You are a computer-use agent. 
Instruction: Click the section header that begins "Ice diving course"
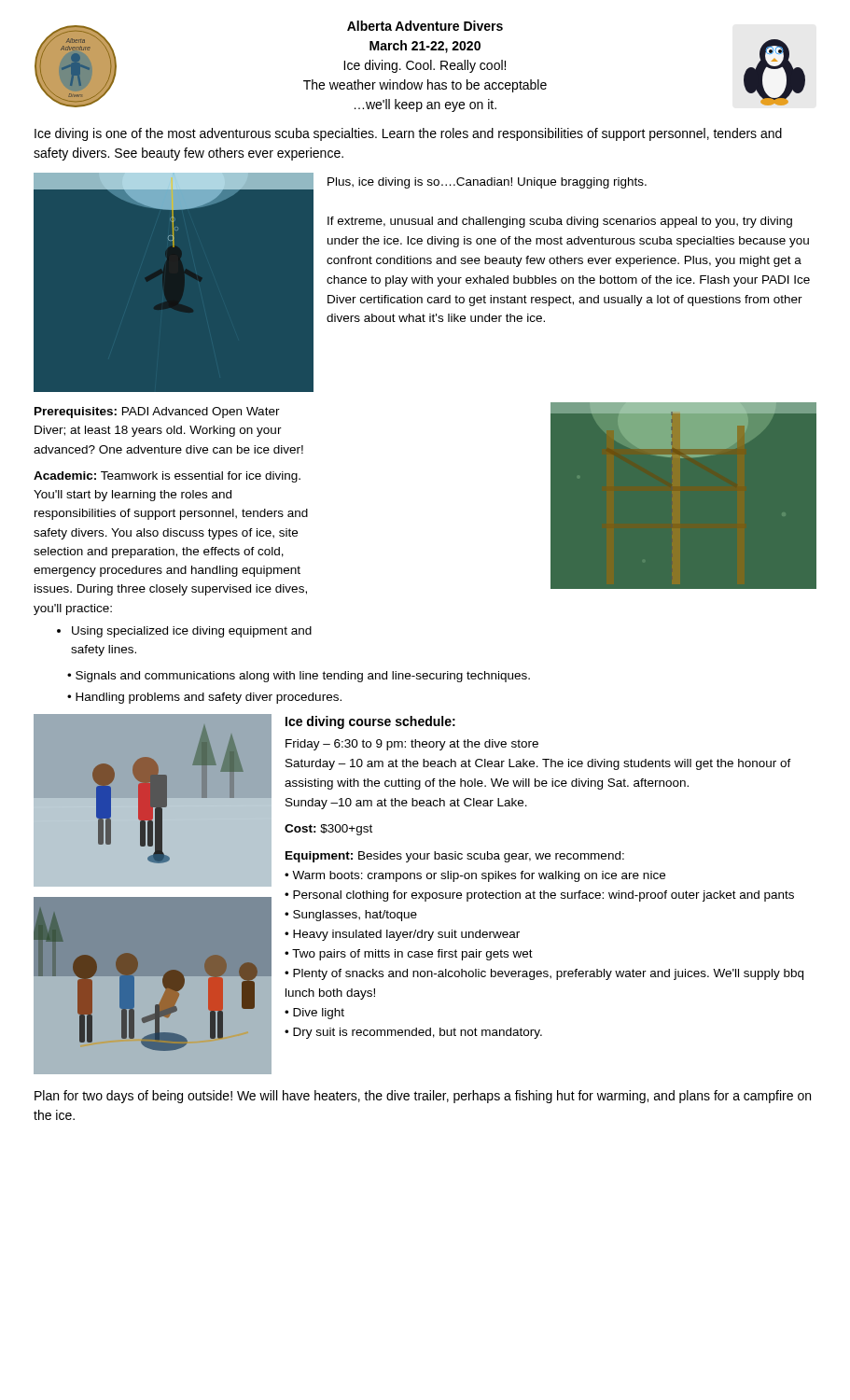(370, 721)
